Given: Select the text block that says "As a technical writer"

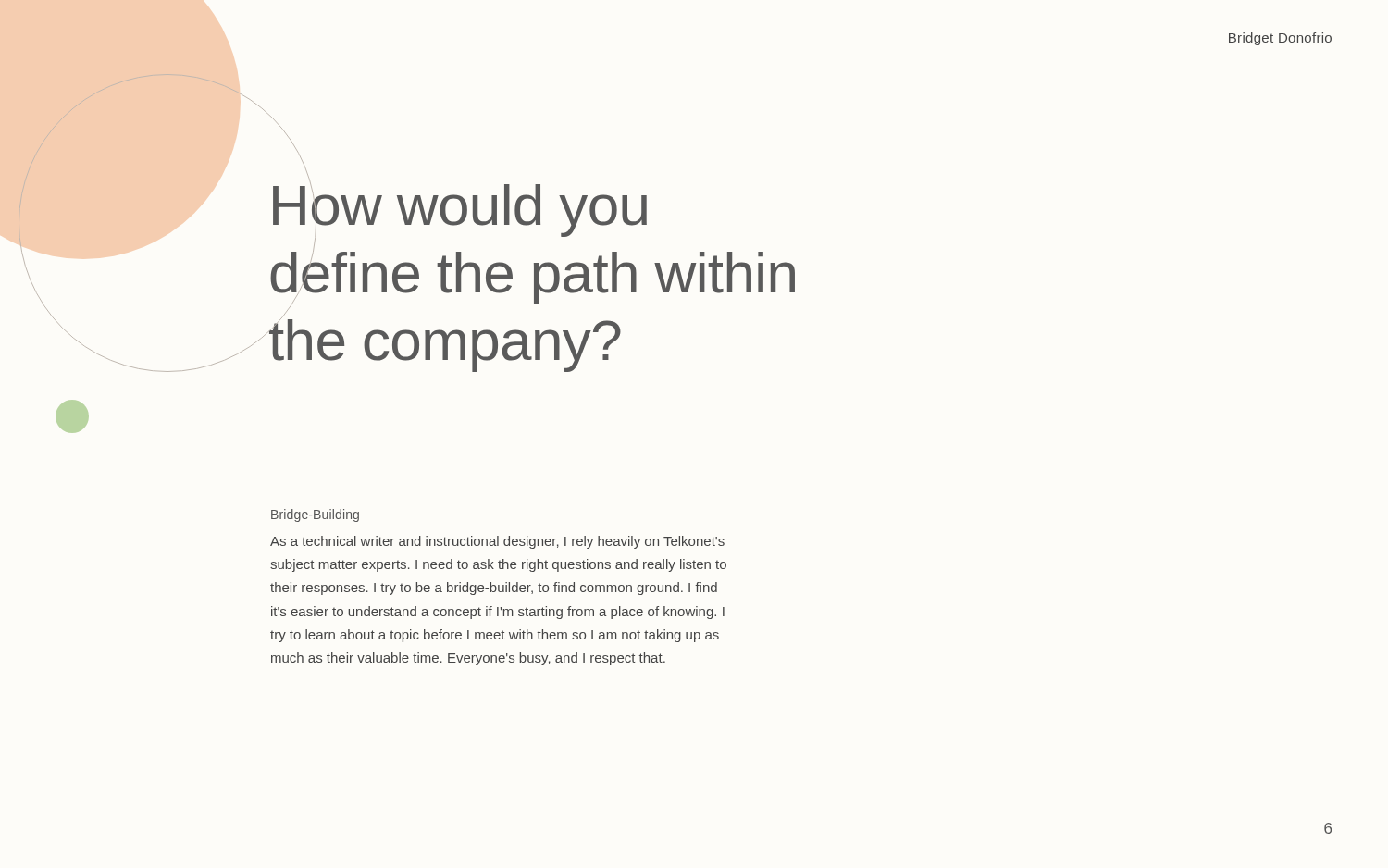Looking at the screenshot, I should (499, 599).
